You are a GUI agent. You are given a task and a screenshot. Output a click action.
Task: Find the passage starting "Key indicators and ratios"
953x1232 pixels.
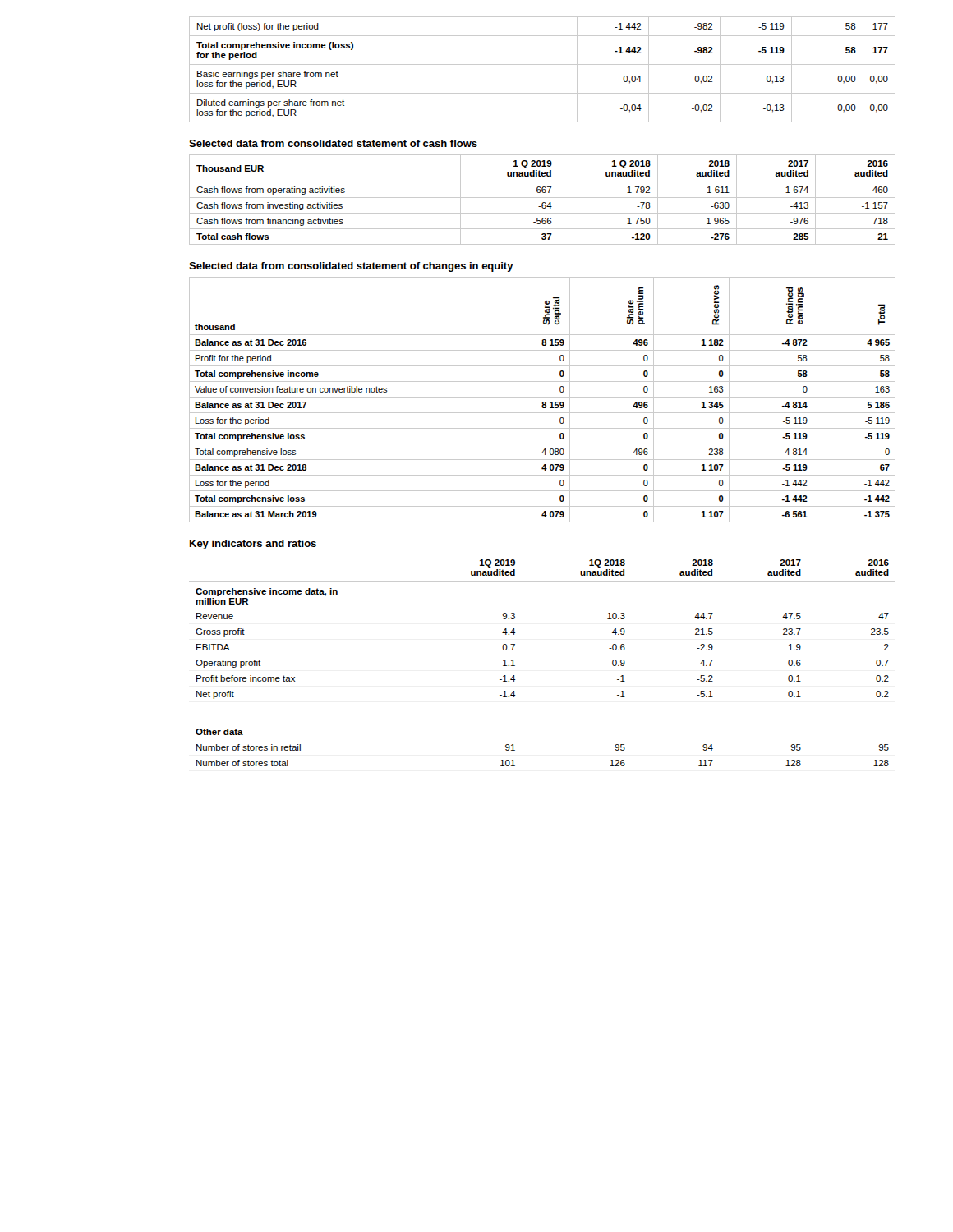(253, 543)
